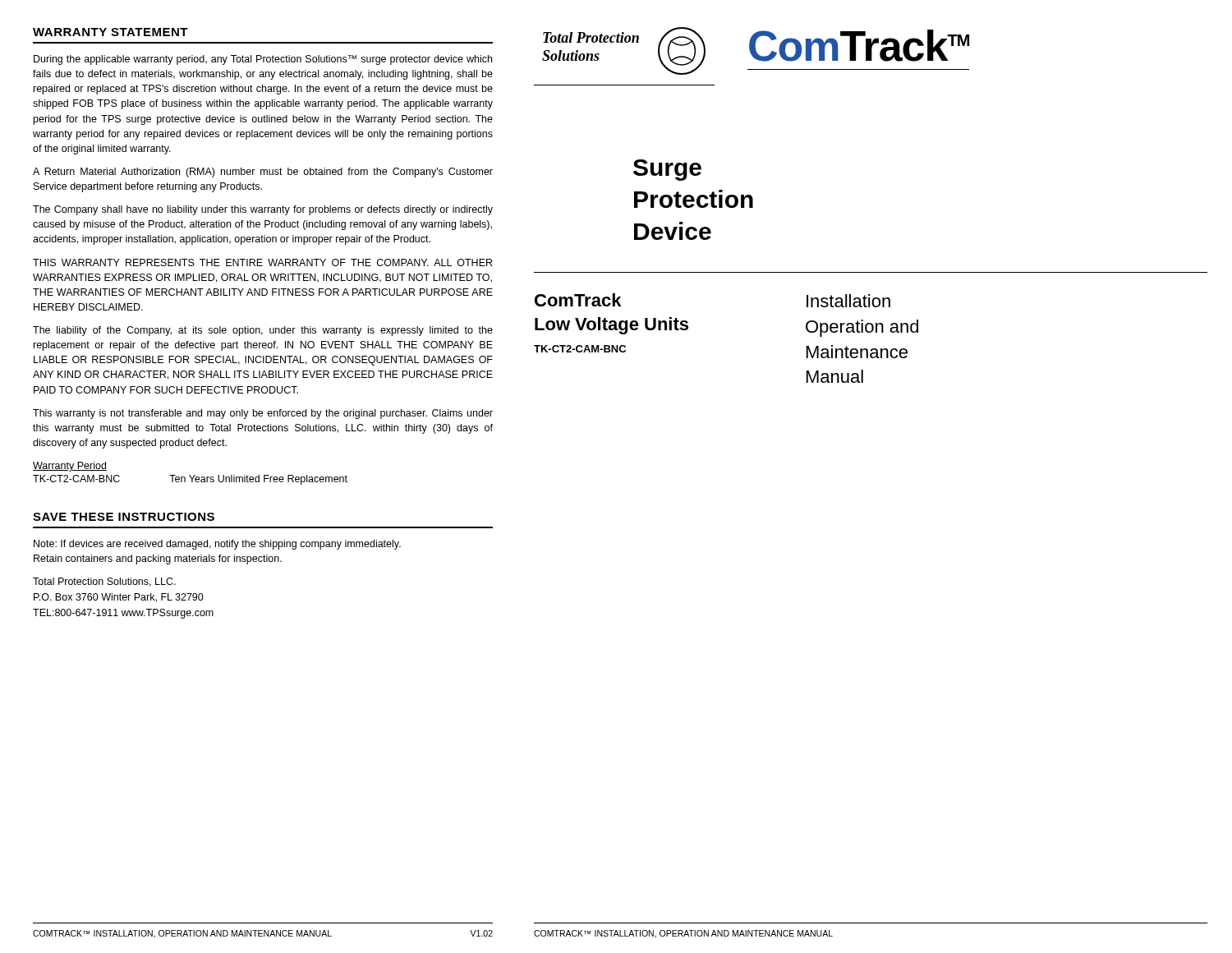Click on the text containing "ComTrackLow Voltage Units"

point(612,312)
